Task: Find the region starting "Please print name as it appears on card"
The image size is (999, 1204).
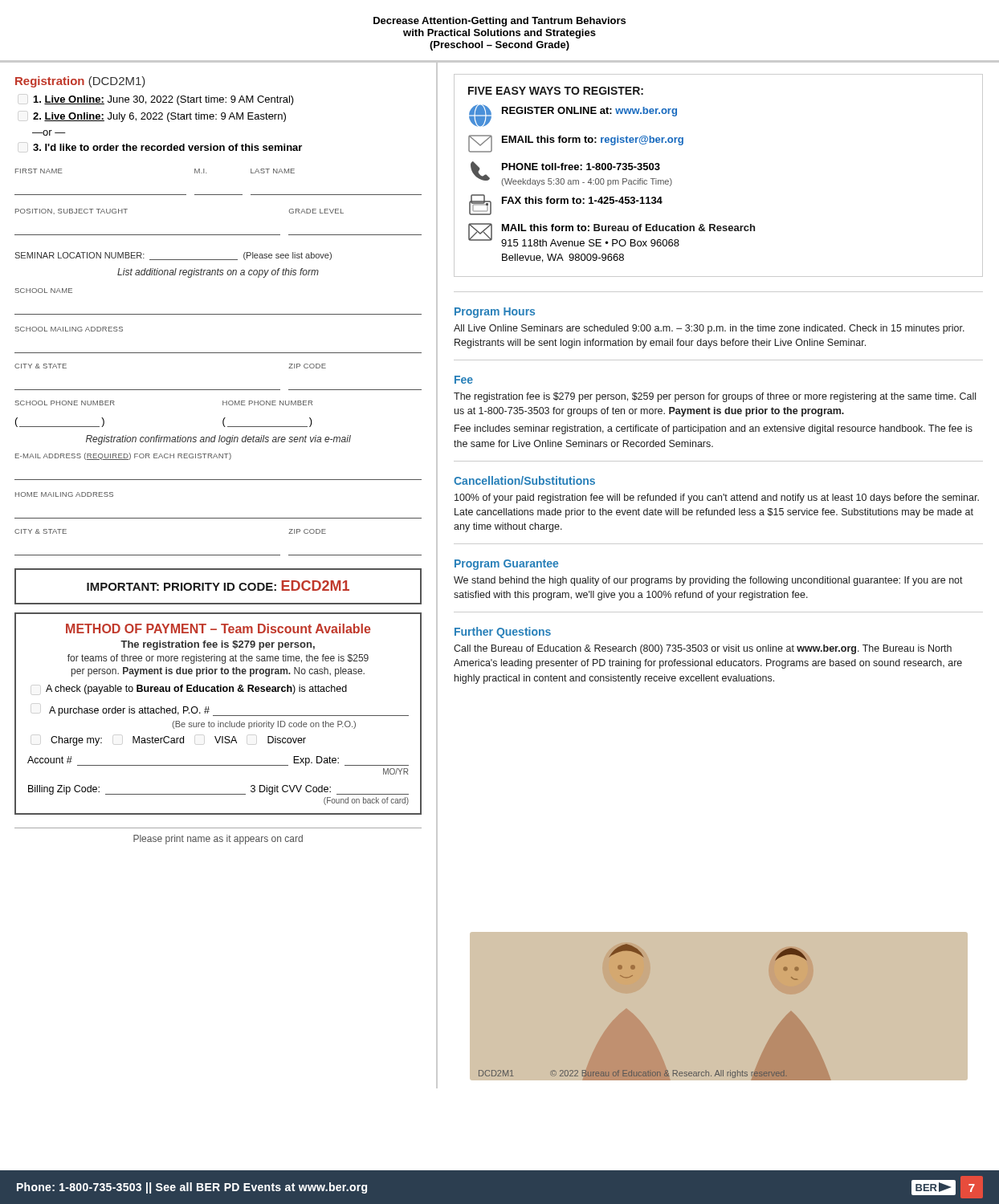Action: [x=218, y=839]
